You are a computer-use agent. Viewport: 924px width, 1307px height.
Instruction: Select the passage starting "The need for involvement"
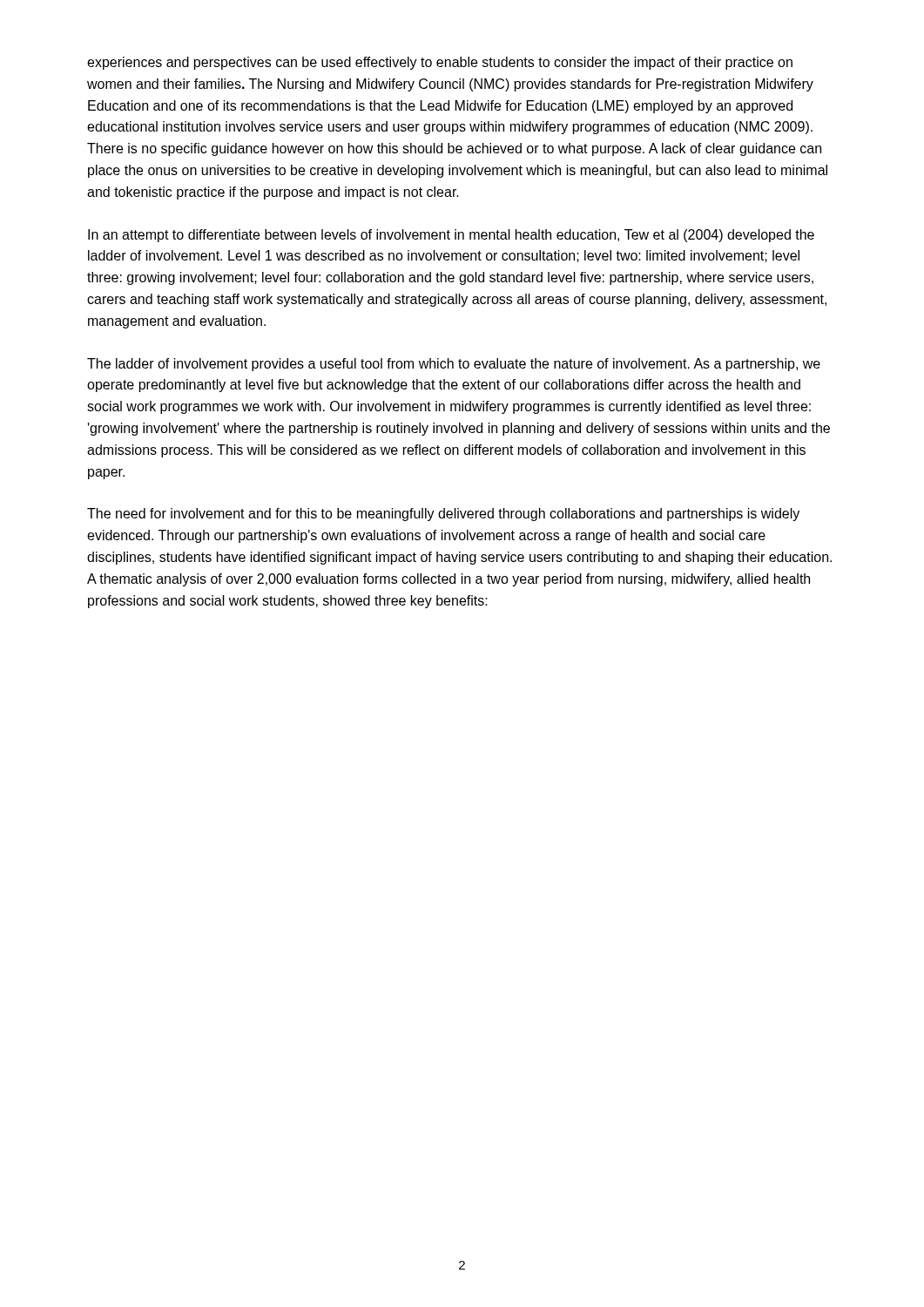460,557
